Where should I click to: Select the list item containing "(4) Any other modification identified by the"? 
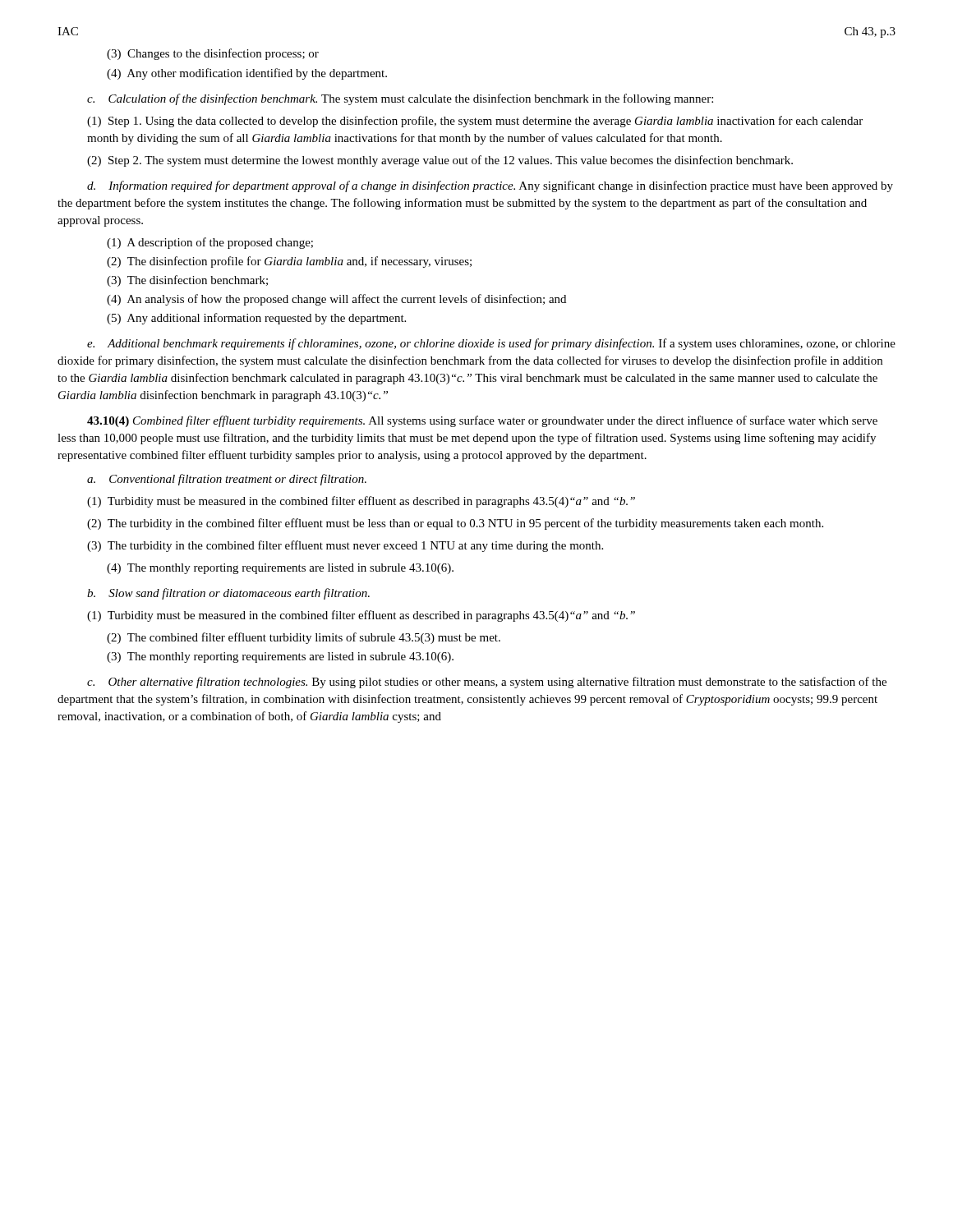click(x=247, y=73)
